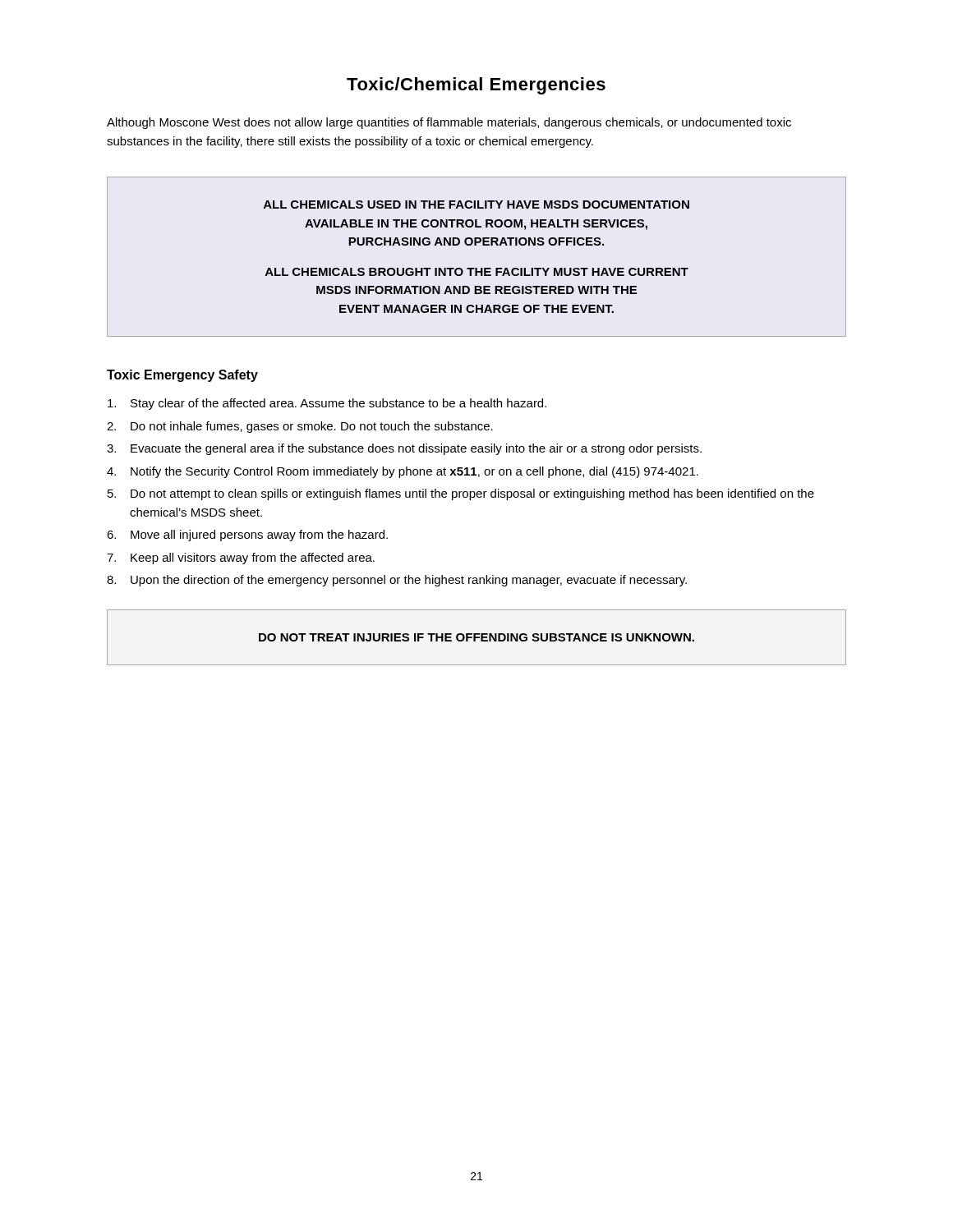Screen dimensions: 1232x953
Task: Select the text block starting "Toxic/Chemical Emergencies"
Action: click(476, 84)
